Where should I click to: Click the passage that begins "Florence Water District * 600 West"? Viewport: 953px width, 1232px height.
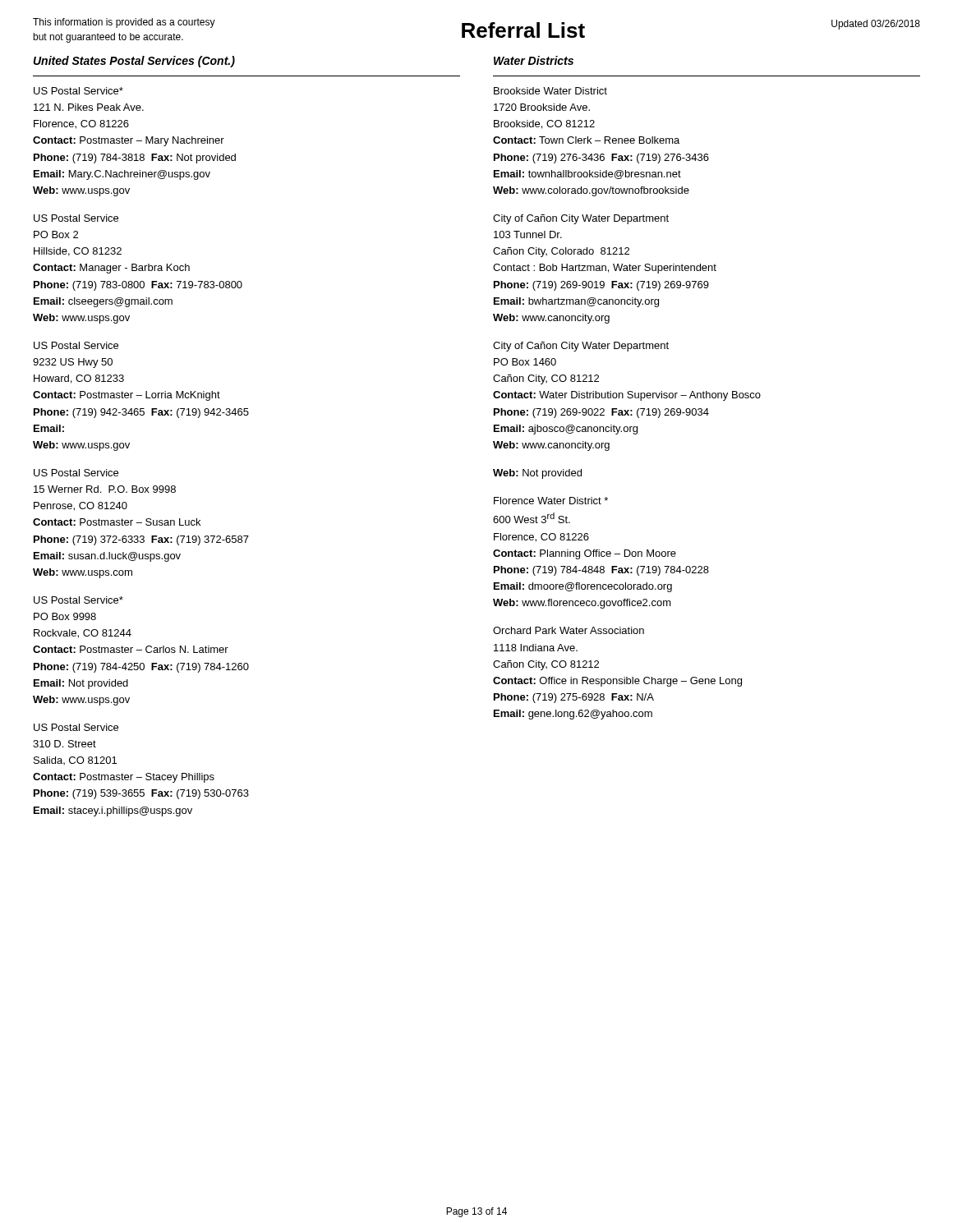[601, 552]
